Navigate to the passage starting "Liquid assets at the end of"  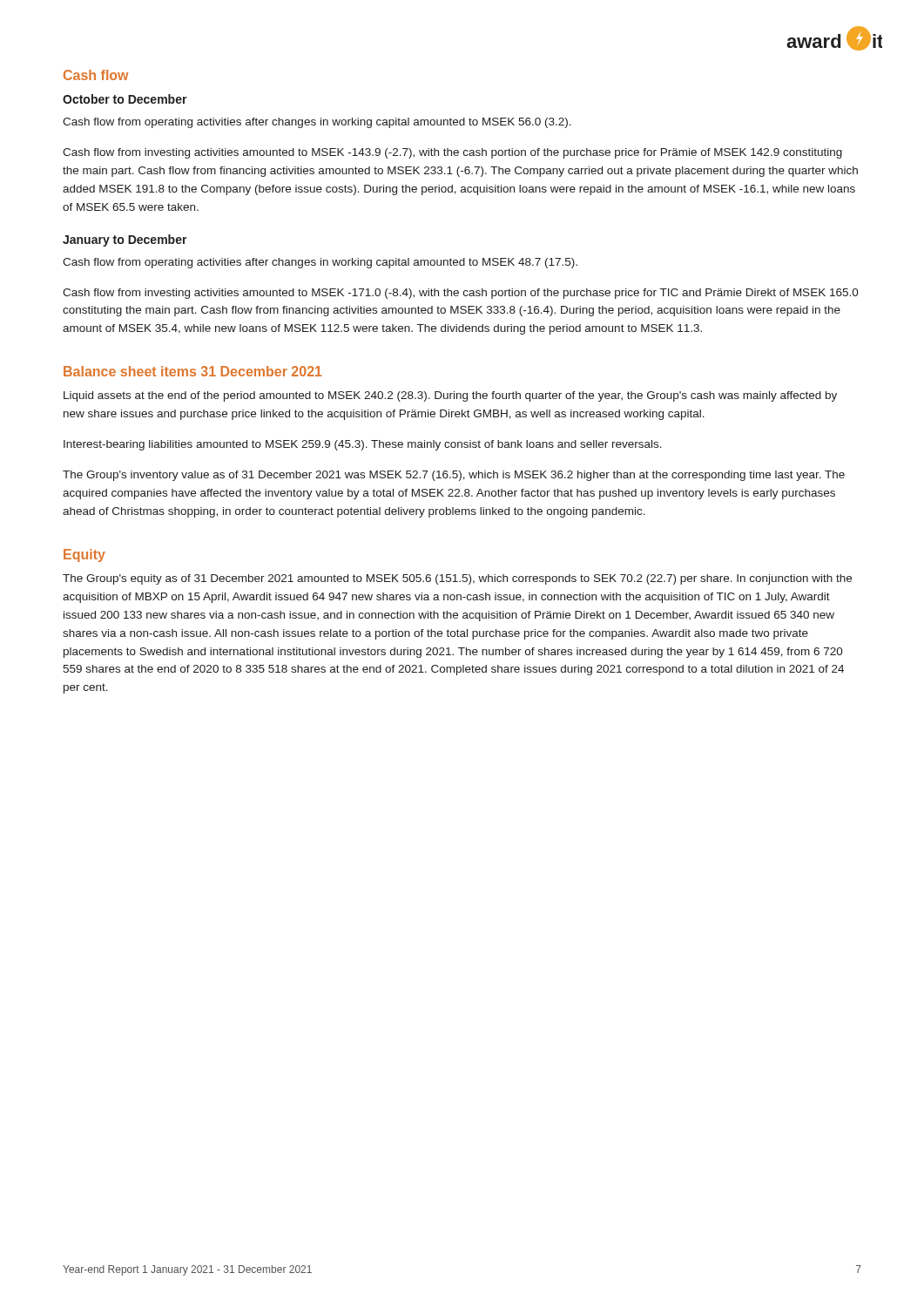[x=450, y=405]
